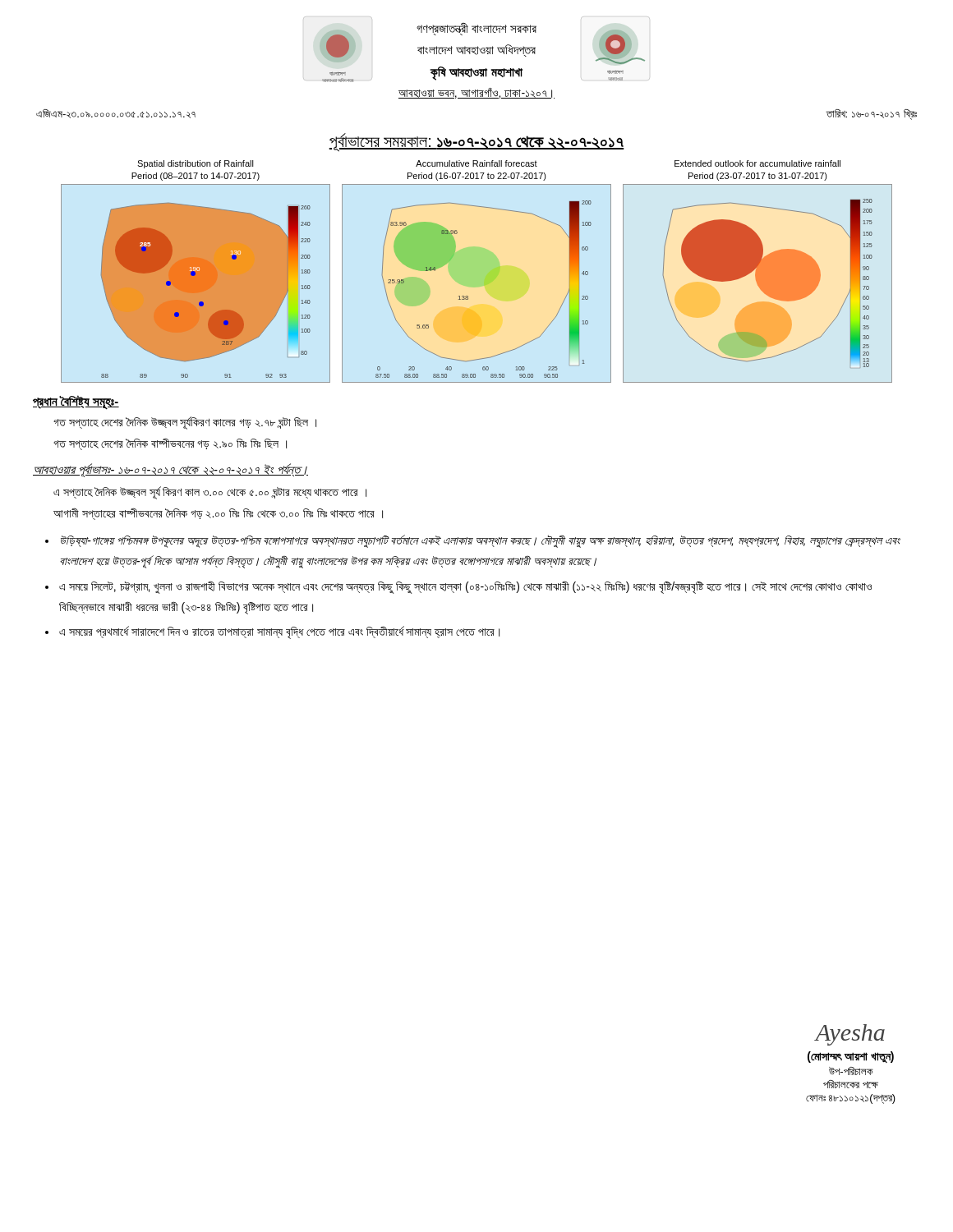Select the text block containing "এ সপ্তাহে দৈনিক উজ্জ্বল সূর্য কিরণ কাল"
The image size is (953, 1232).
pos(211,492)
